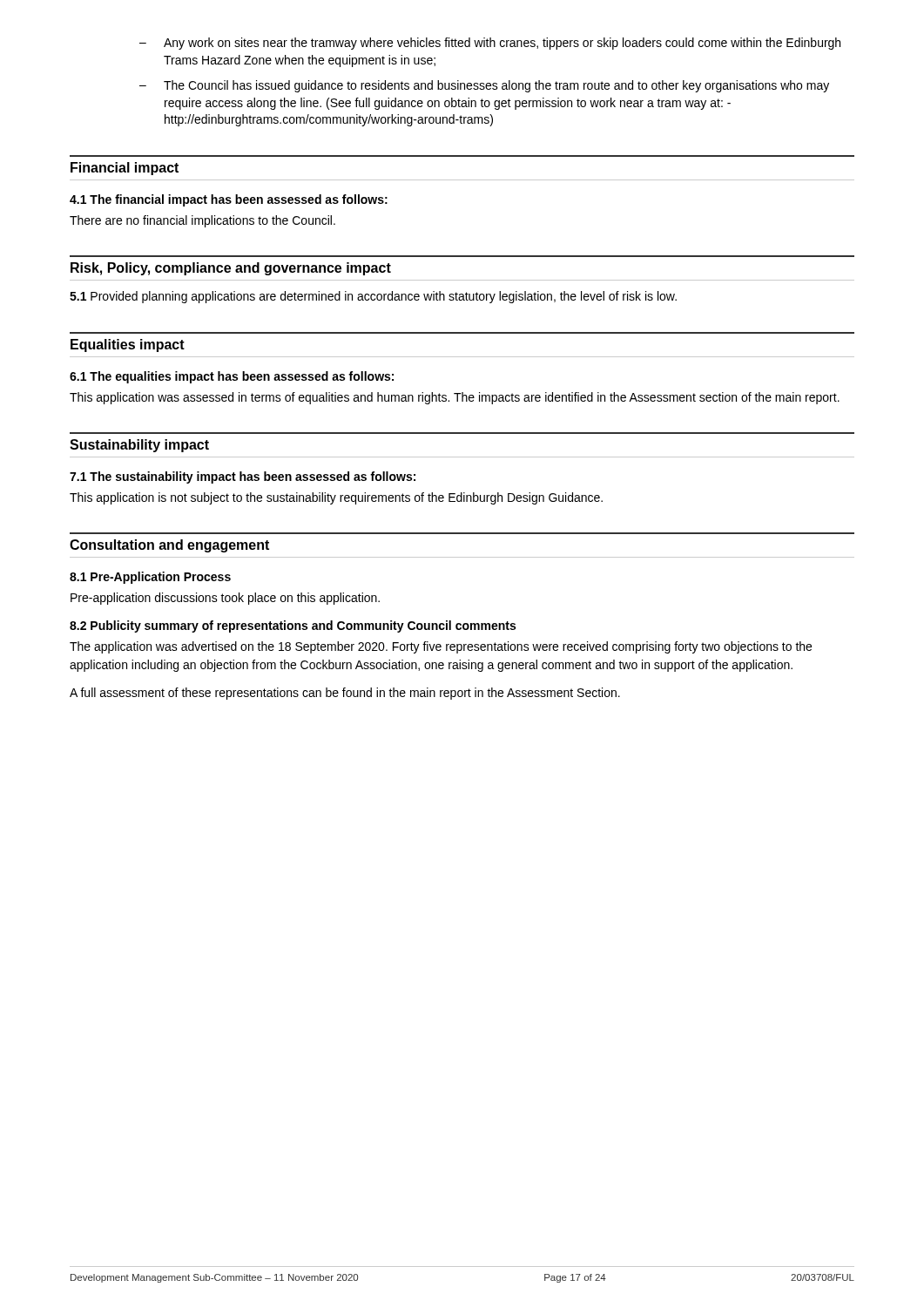The width and height of the screenshot is (924, 1307).
Task: Find the section header that reads "8.2 Publicity summary"
Action: 293,626
